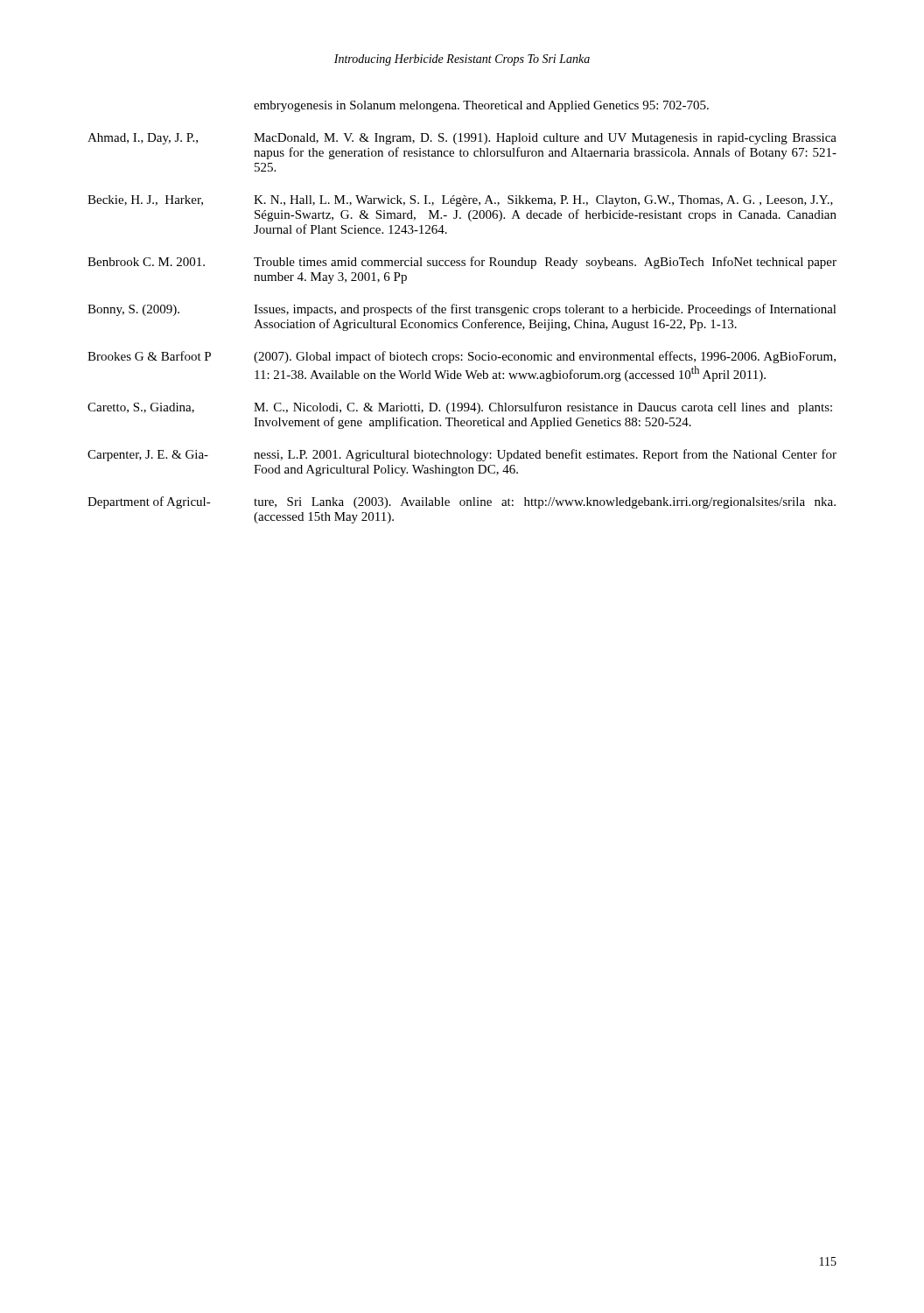
Task: Find the element starting "Brookes G & Barfoot P (2007)."
Action: 462,366
